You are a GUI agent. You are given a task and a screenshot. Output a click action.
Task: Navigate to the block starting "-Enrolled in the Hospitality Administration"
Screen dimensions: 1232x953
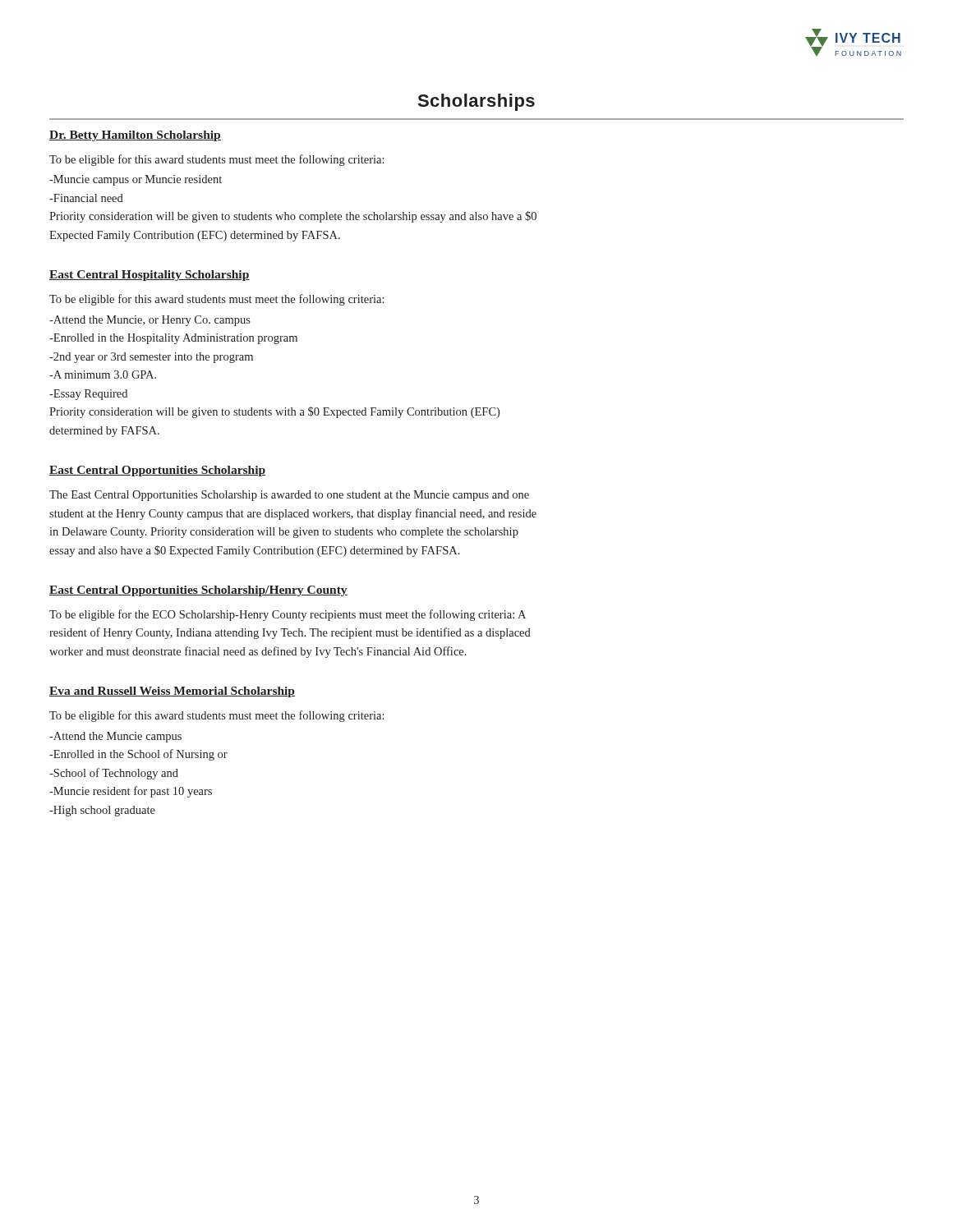coord(174,338)
